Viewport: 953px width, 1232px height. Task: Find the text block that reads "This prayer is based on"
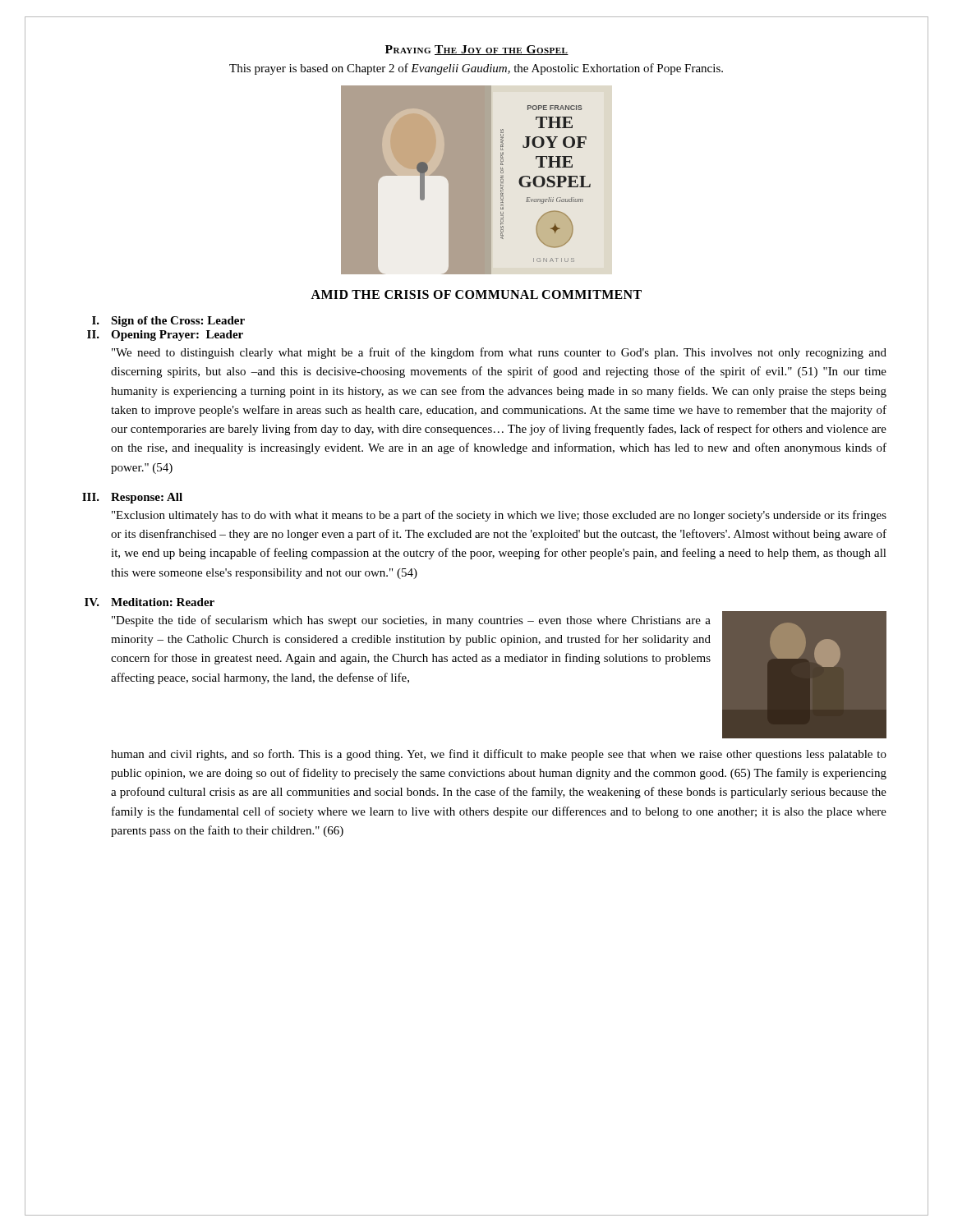coord(476,68)
